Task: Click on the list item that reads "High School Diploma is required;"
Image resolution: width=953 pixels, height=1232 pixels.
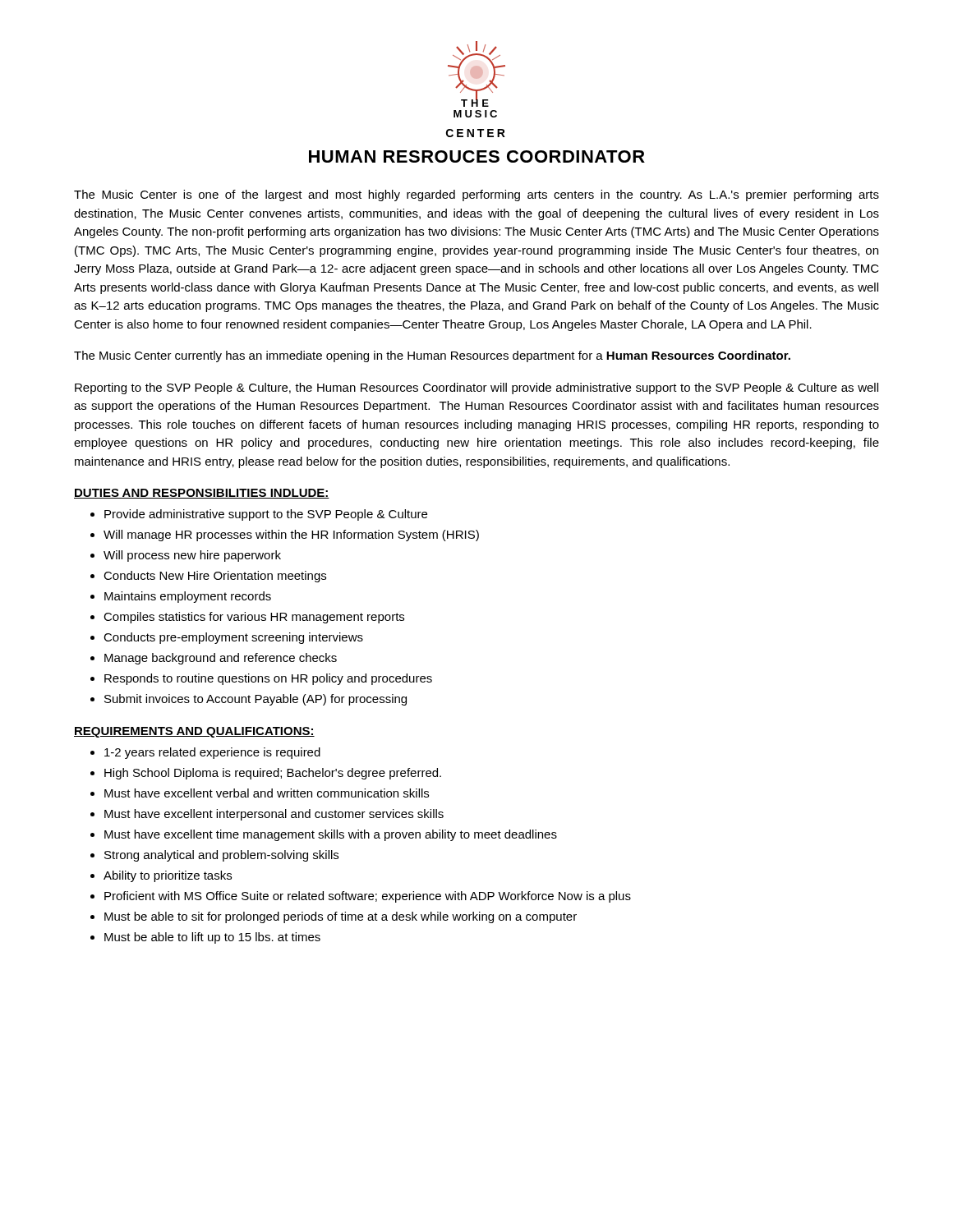Action: 273,772
